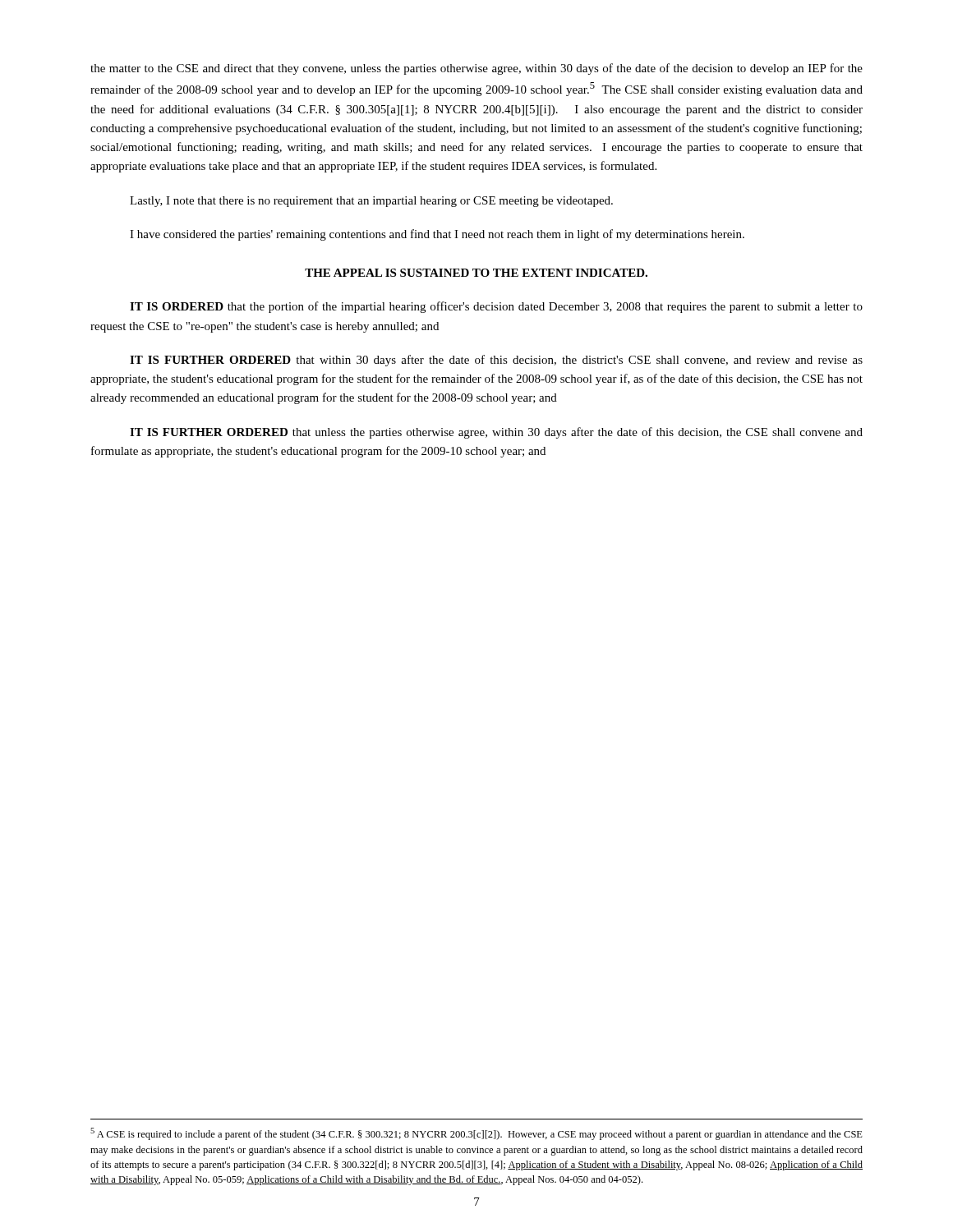The image size is (953, 1232).
Task: Locate the text starting "Lastly, I note that there is no"
Action: pos(372,200)
